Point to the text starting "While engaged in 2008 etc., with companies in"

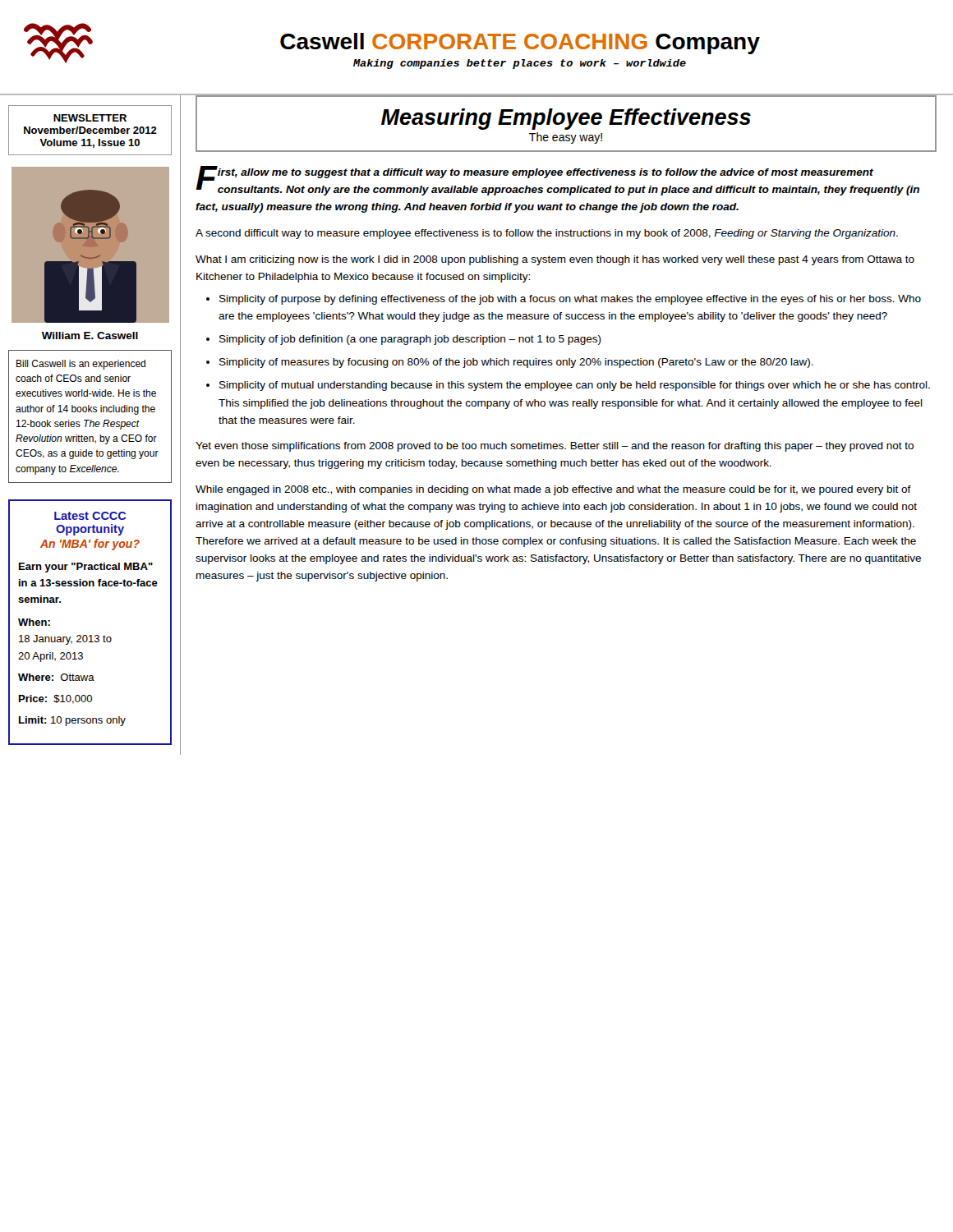tap(558, 532)
